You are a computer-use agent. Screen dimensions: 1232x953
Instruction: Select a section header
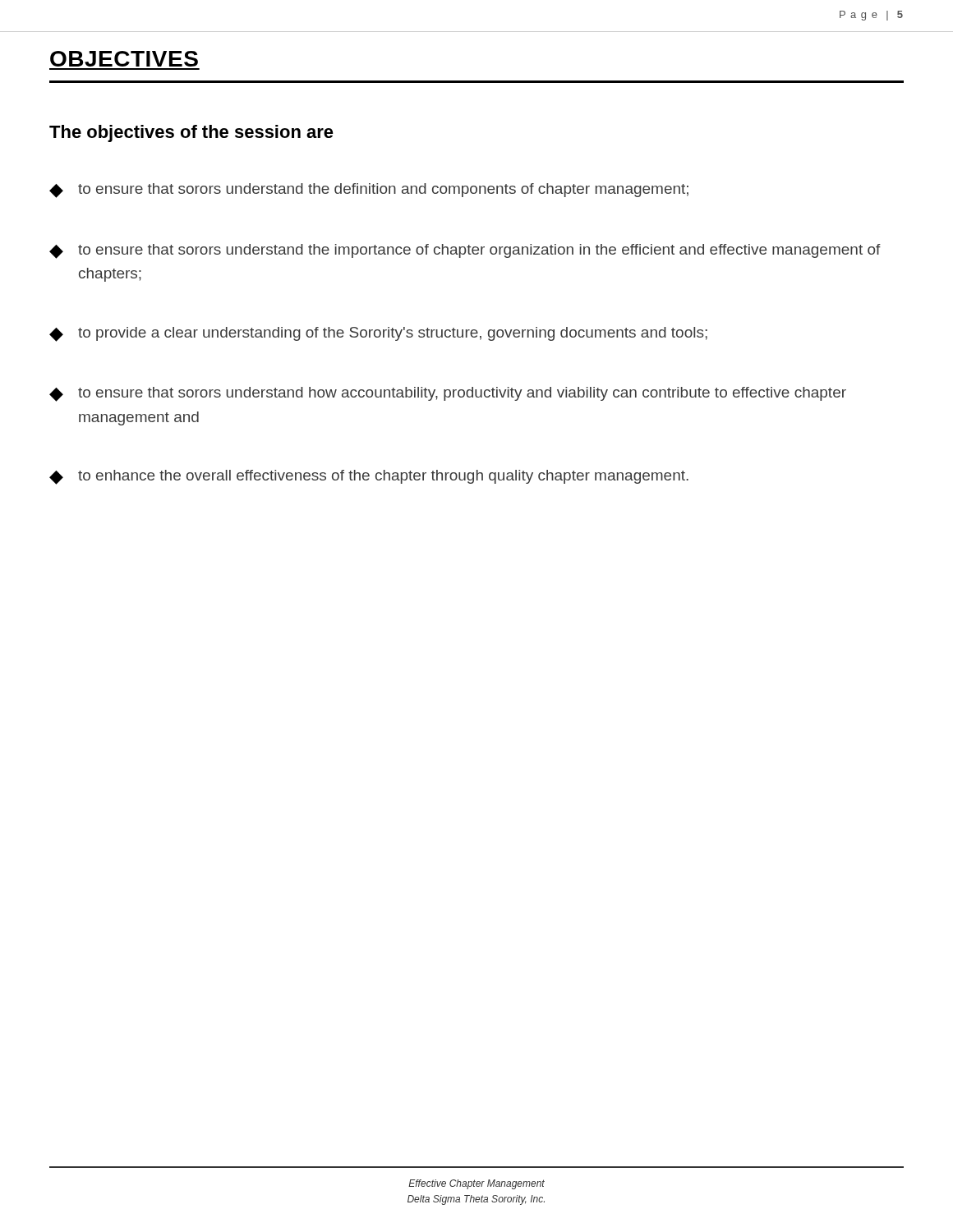191,132
